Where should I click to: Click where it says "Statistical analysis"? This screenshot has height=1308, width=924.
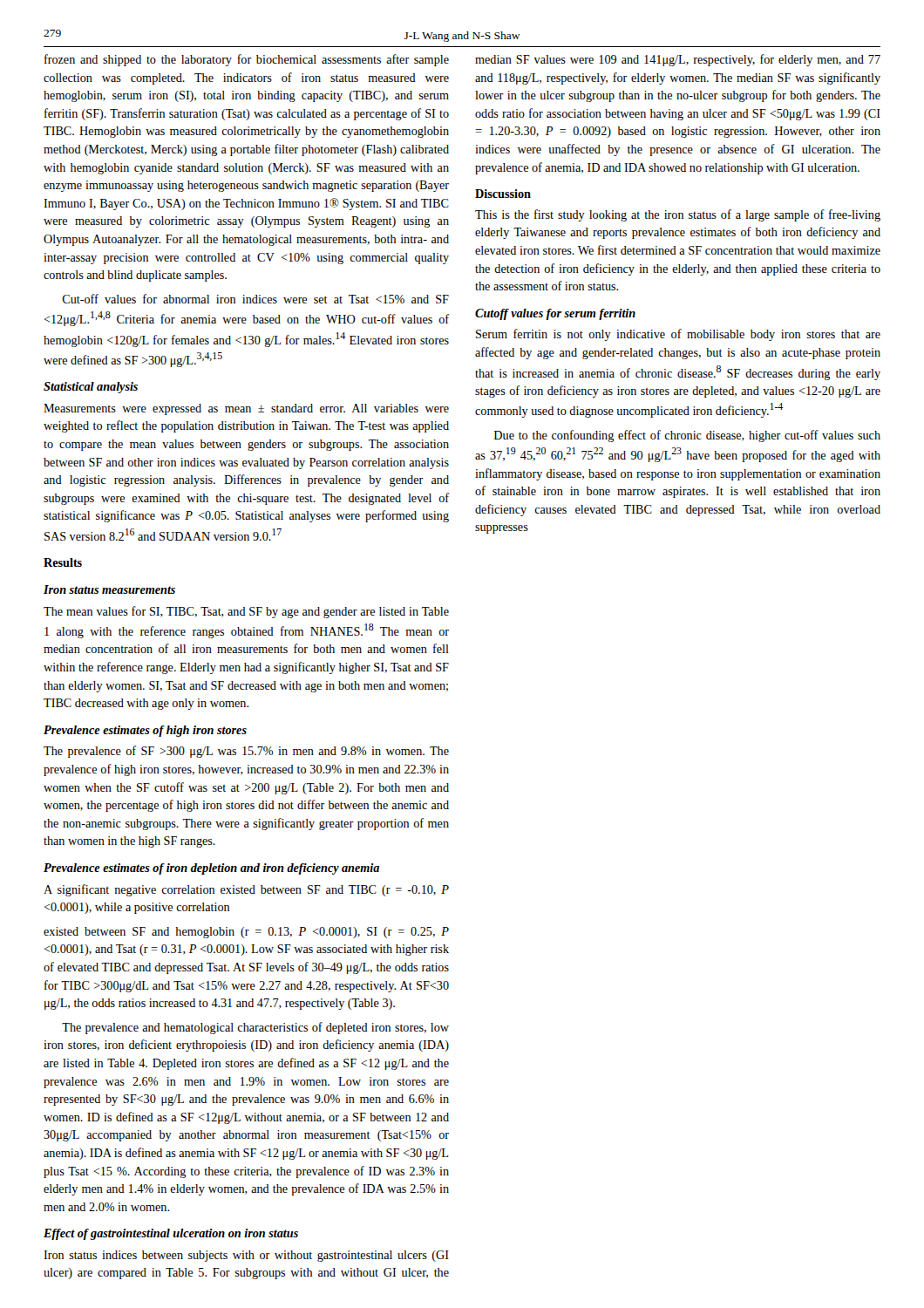91,388
